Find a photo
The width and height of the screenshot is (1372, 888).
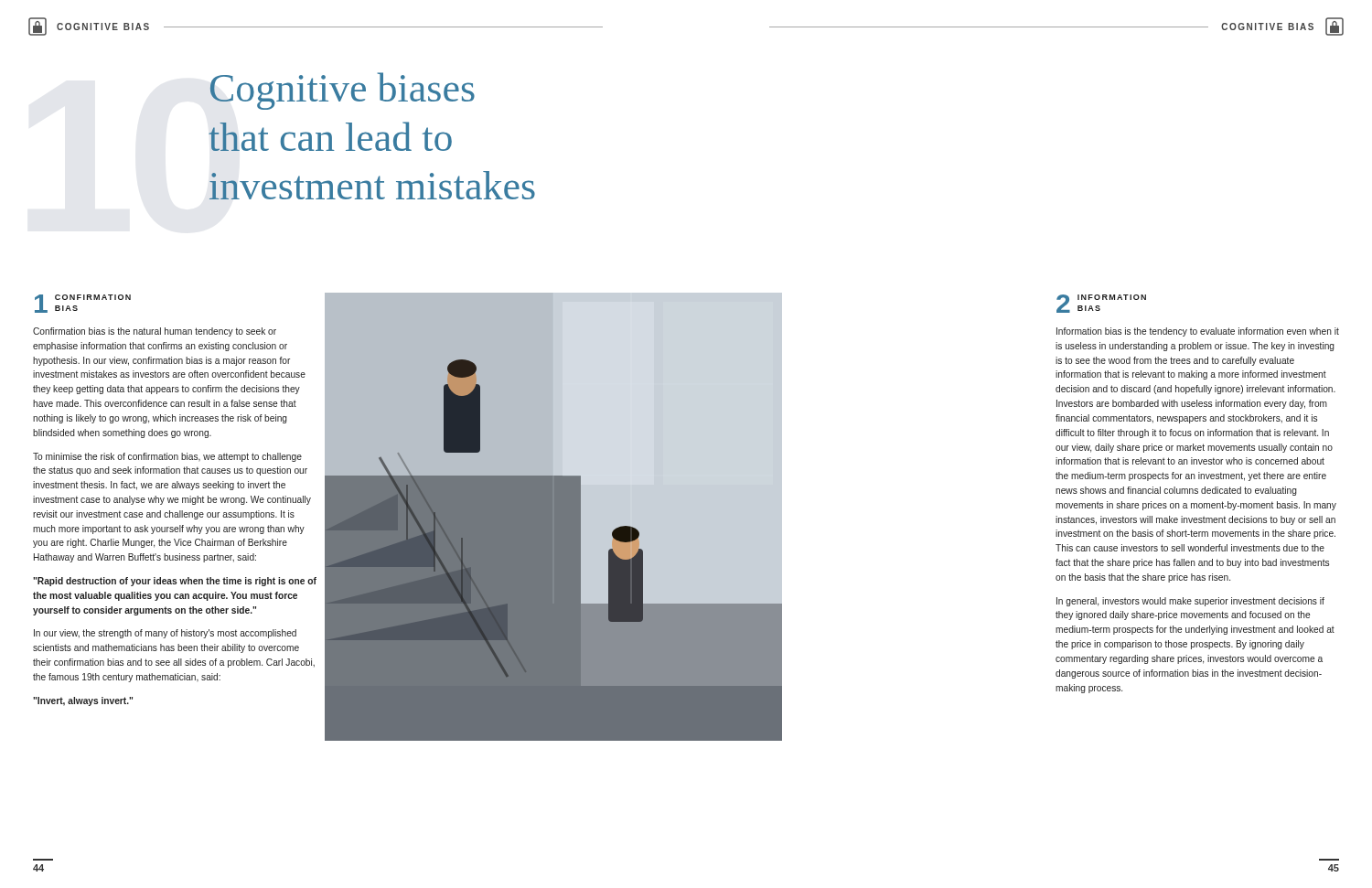[x=553, y=517]
